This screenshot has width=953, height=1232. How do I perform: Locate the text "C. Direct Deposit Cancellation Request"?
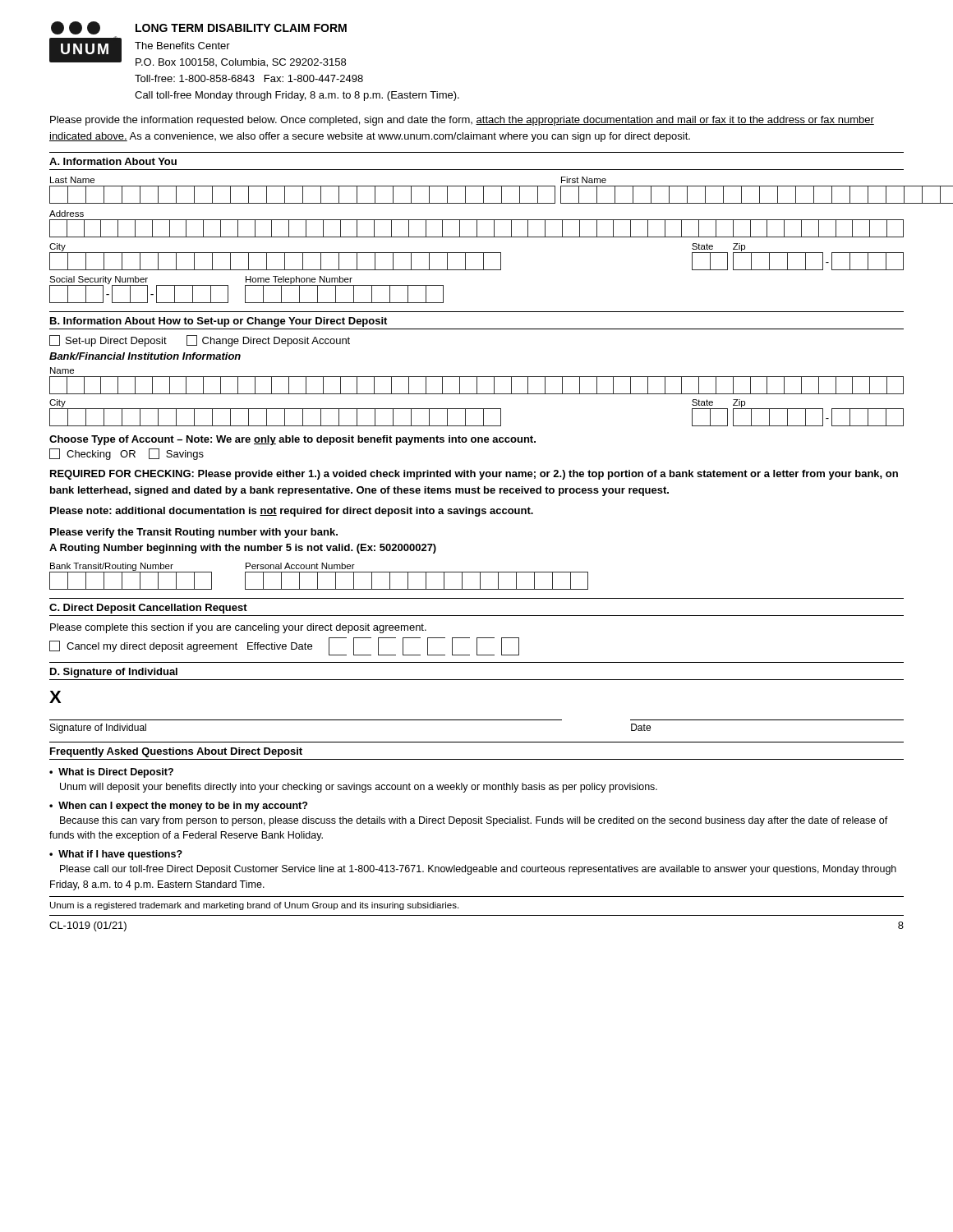(x=148, y=607)
